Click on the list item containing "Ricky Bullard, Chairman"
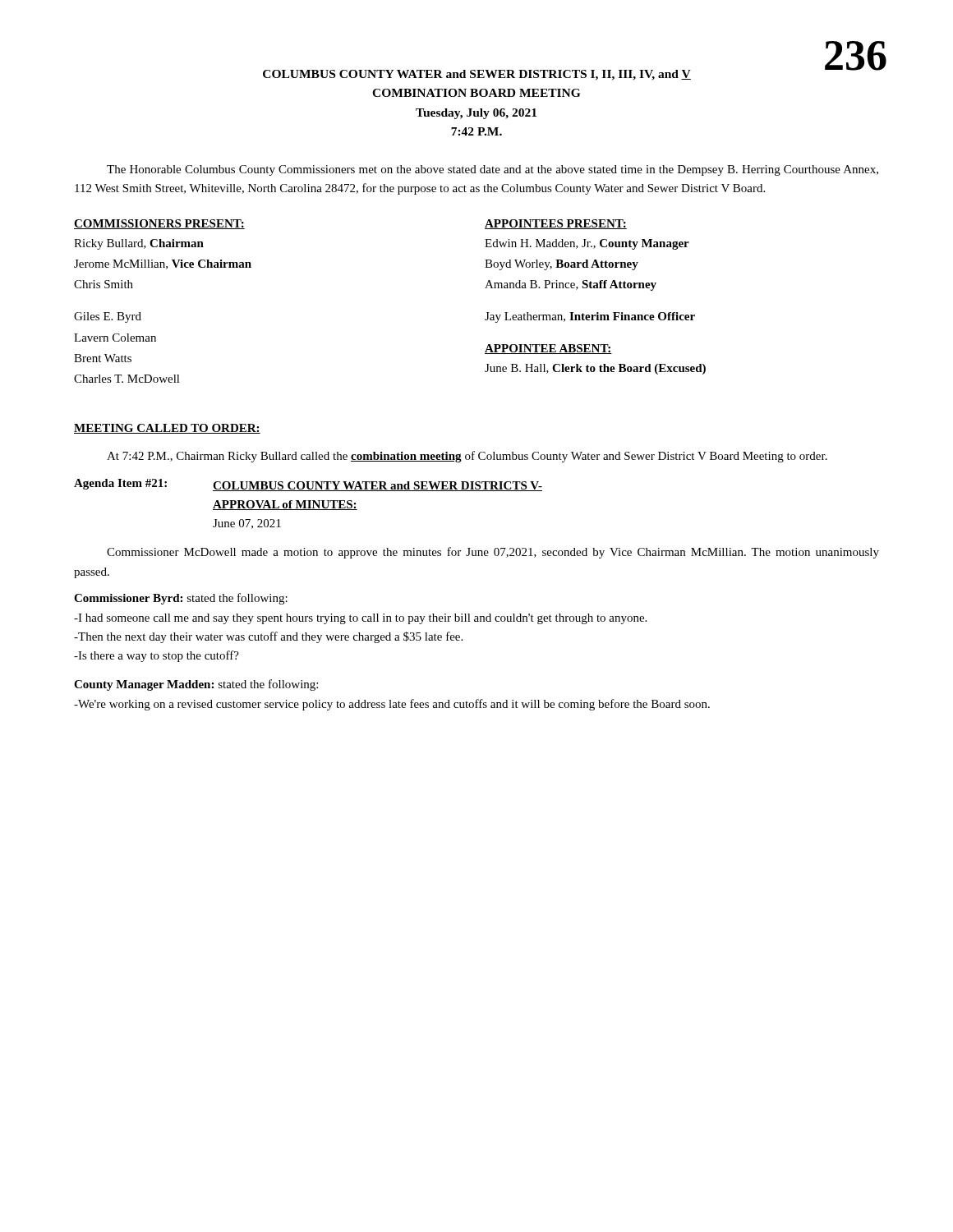This screenshot has width=953, height=1232. click(x=139, y=243)
